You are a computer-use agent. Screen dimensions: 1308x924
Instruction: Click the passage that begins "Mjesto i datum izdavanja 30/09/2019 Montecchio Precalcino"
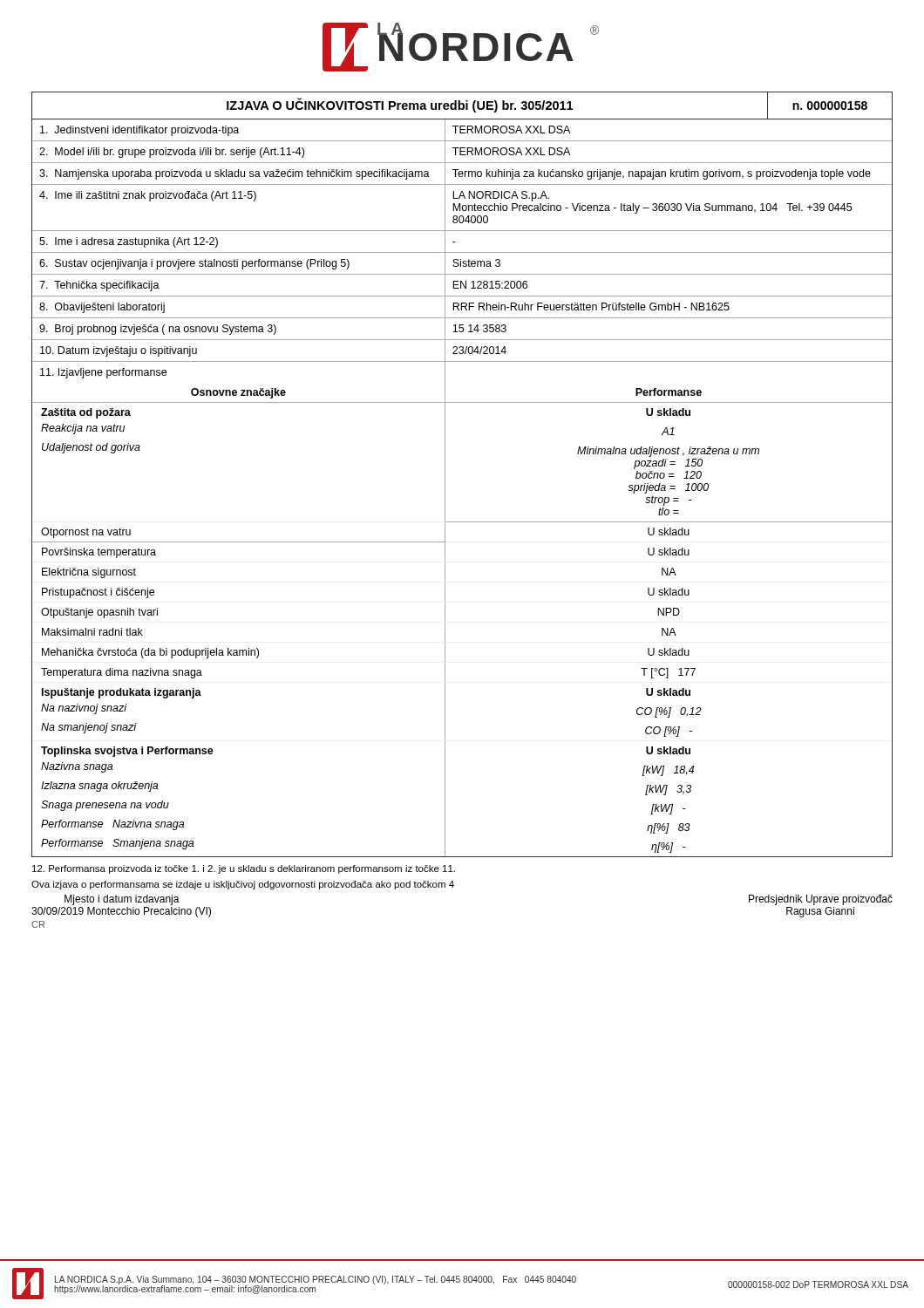point(122,905)
